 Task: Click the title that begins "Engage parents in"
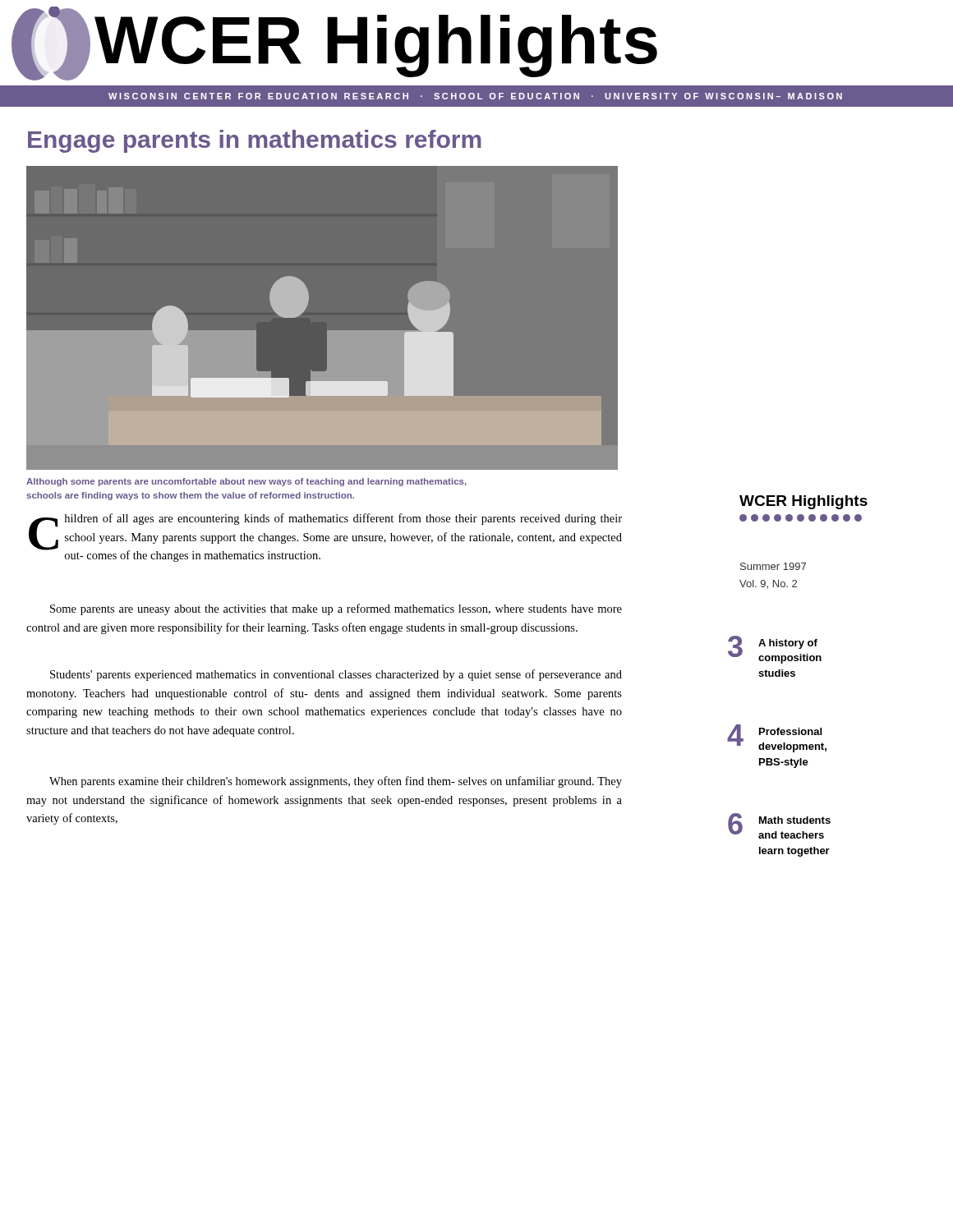pyautogui.click(x=334, y=140)
